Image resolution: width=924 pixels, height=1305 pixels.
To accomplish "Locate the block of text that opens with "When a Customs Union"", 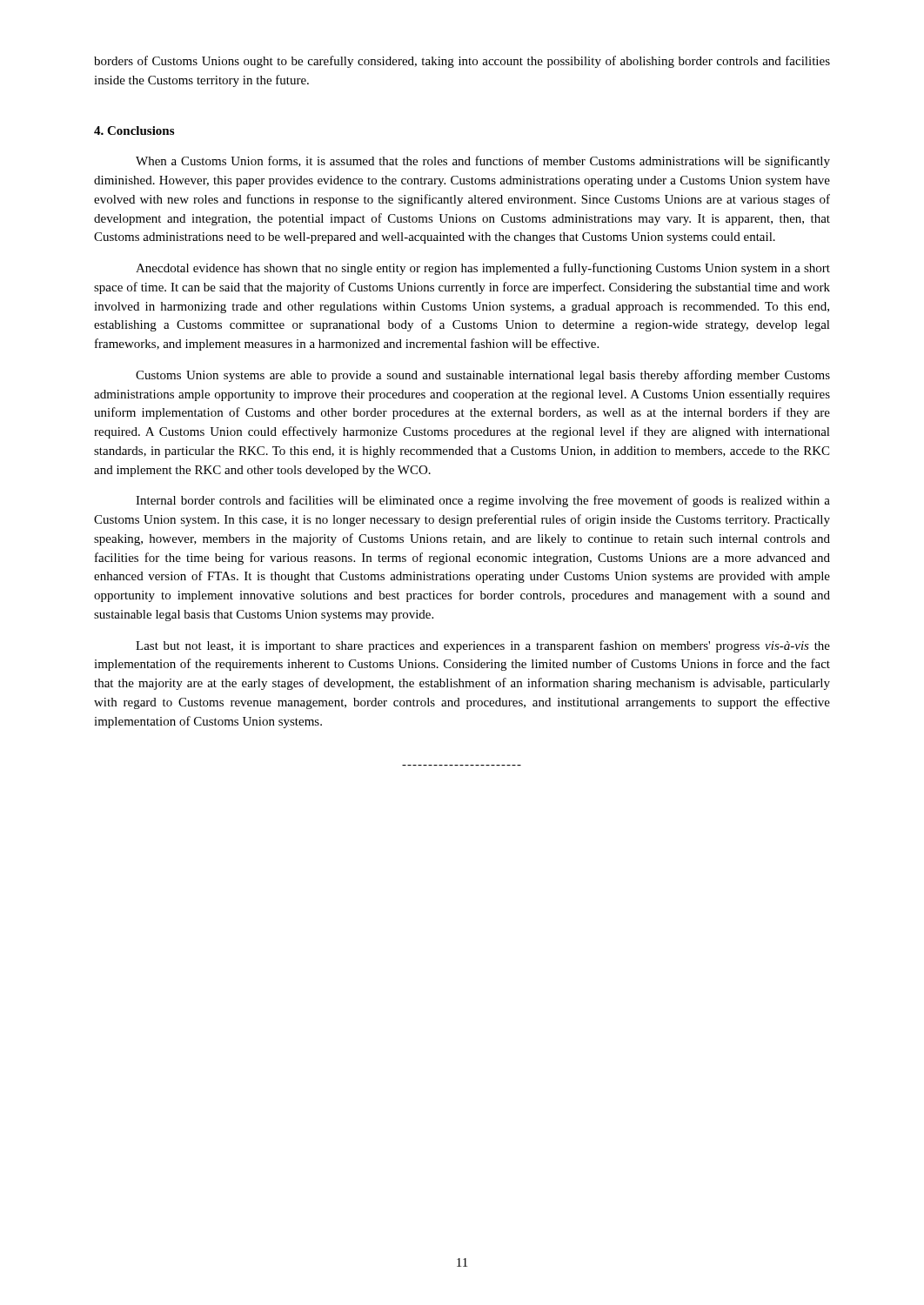I will 462,200.
